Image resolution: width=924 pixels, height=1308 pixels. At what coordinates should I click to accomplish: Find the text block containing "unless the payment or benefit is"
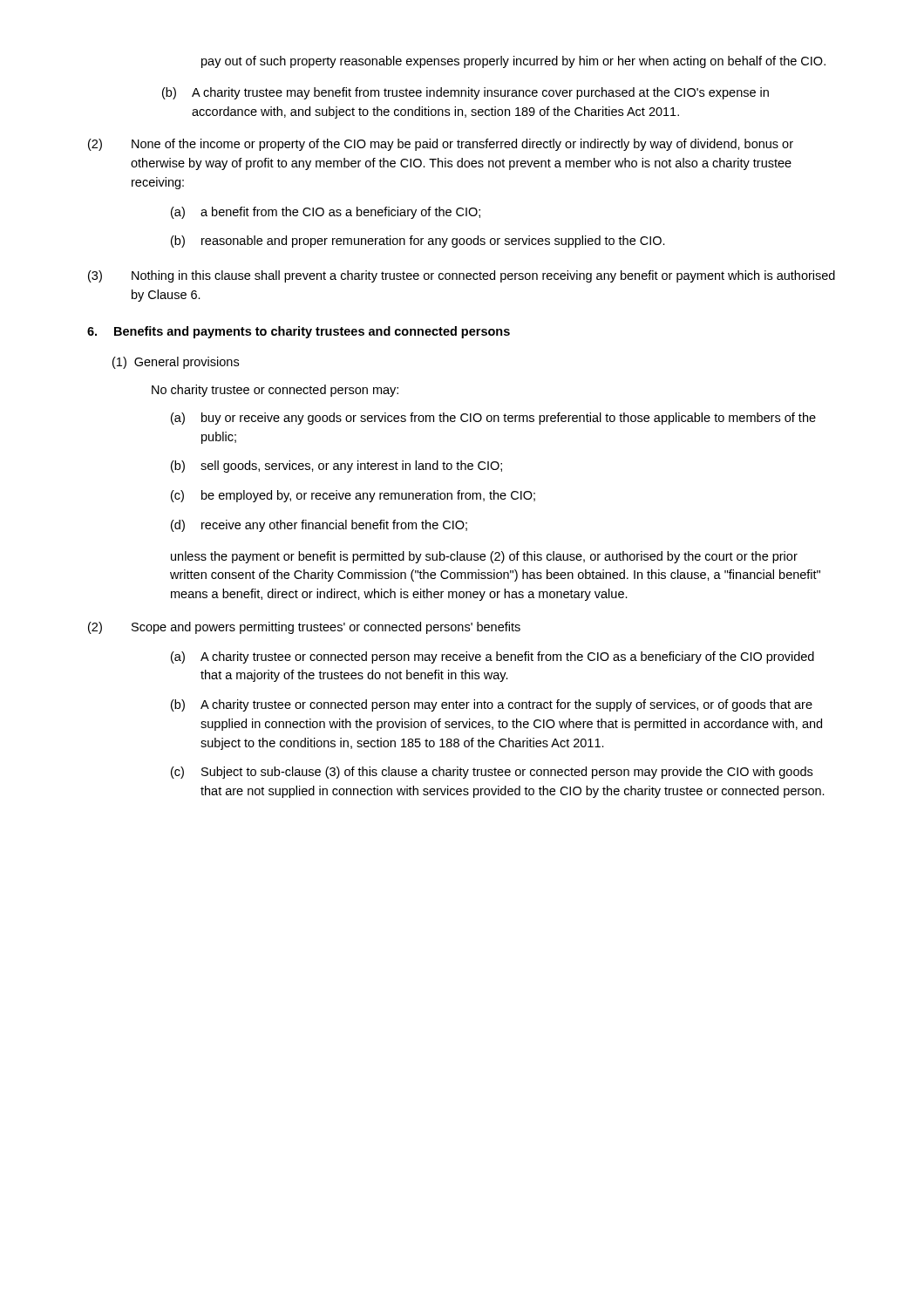(495, 575)
